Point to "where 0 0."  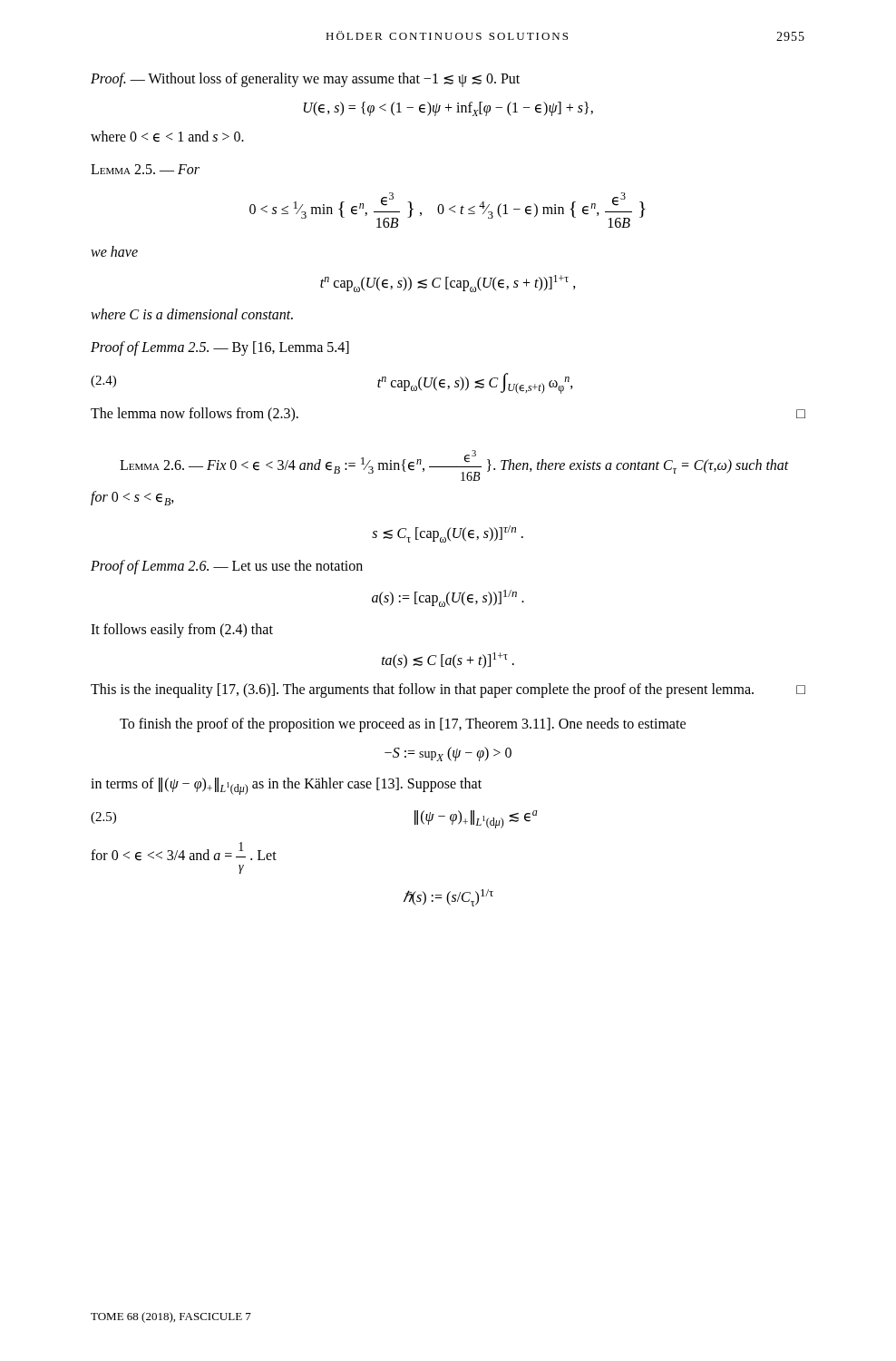pos(168,136)
